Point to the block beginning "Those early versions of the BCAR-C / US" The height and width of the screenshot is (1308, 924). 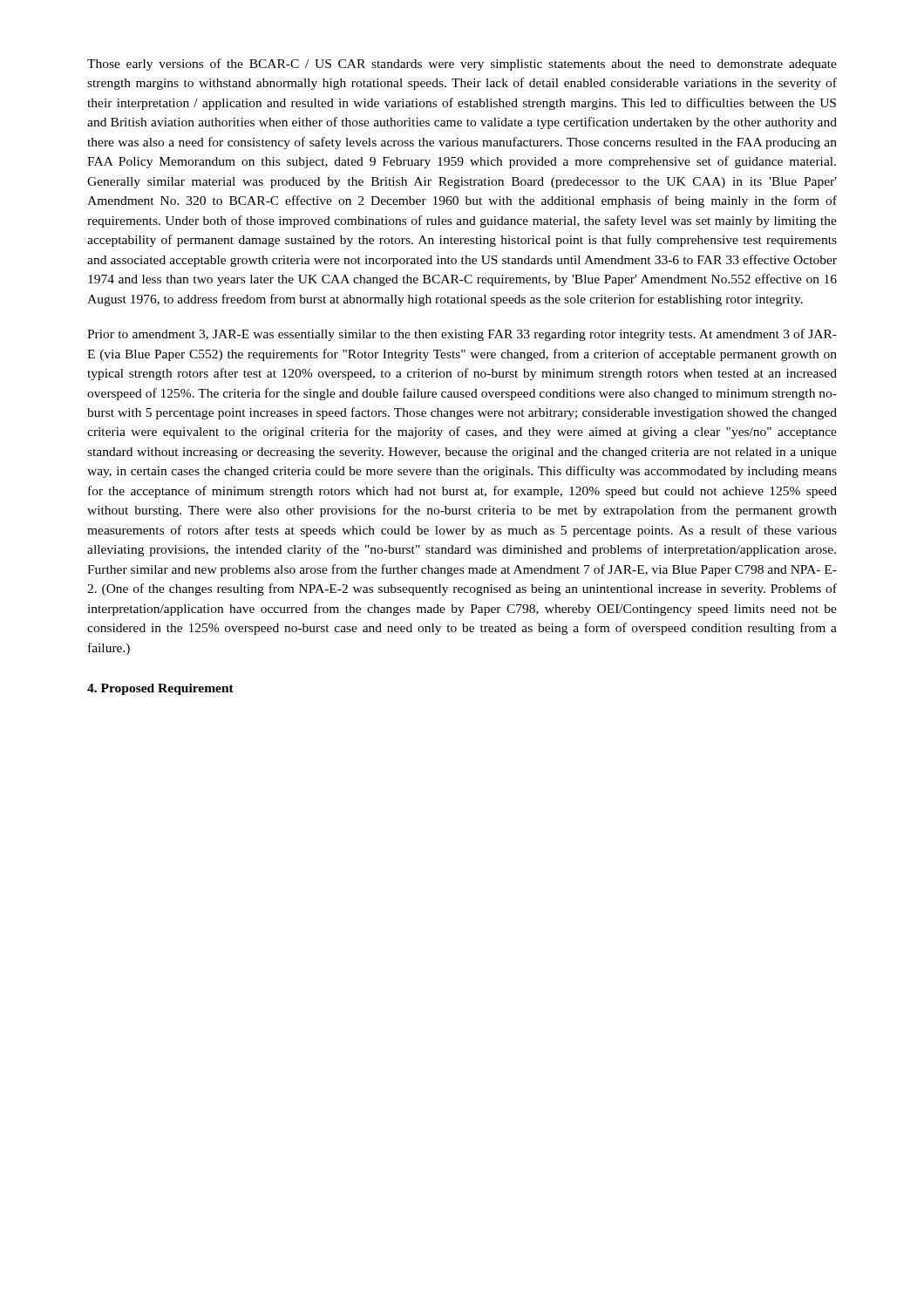[462, 181]
